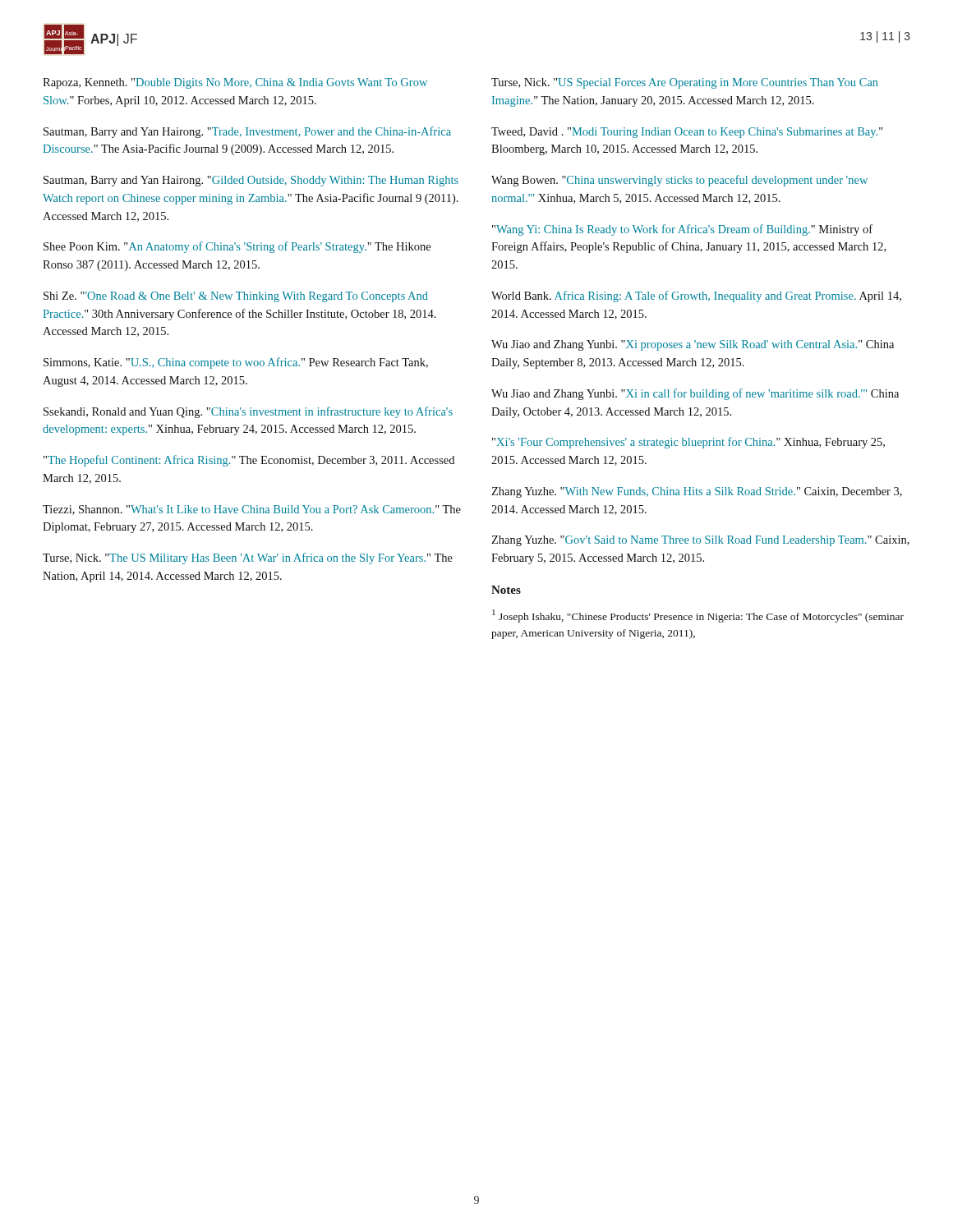This screenshot has height=1232, width=953.
Task: Click on the text block that reads ""Xi's 'Four Comprehensives' a strategic blueprint for China.""
Action: [688, 451]
